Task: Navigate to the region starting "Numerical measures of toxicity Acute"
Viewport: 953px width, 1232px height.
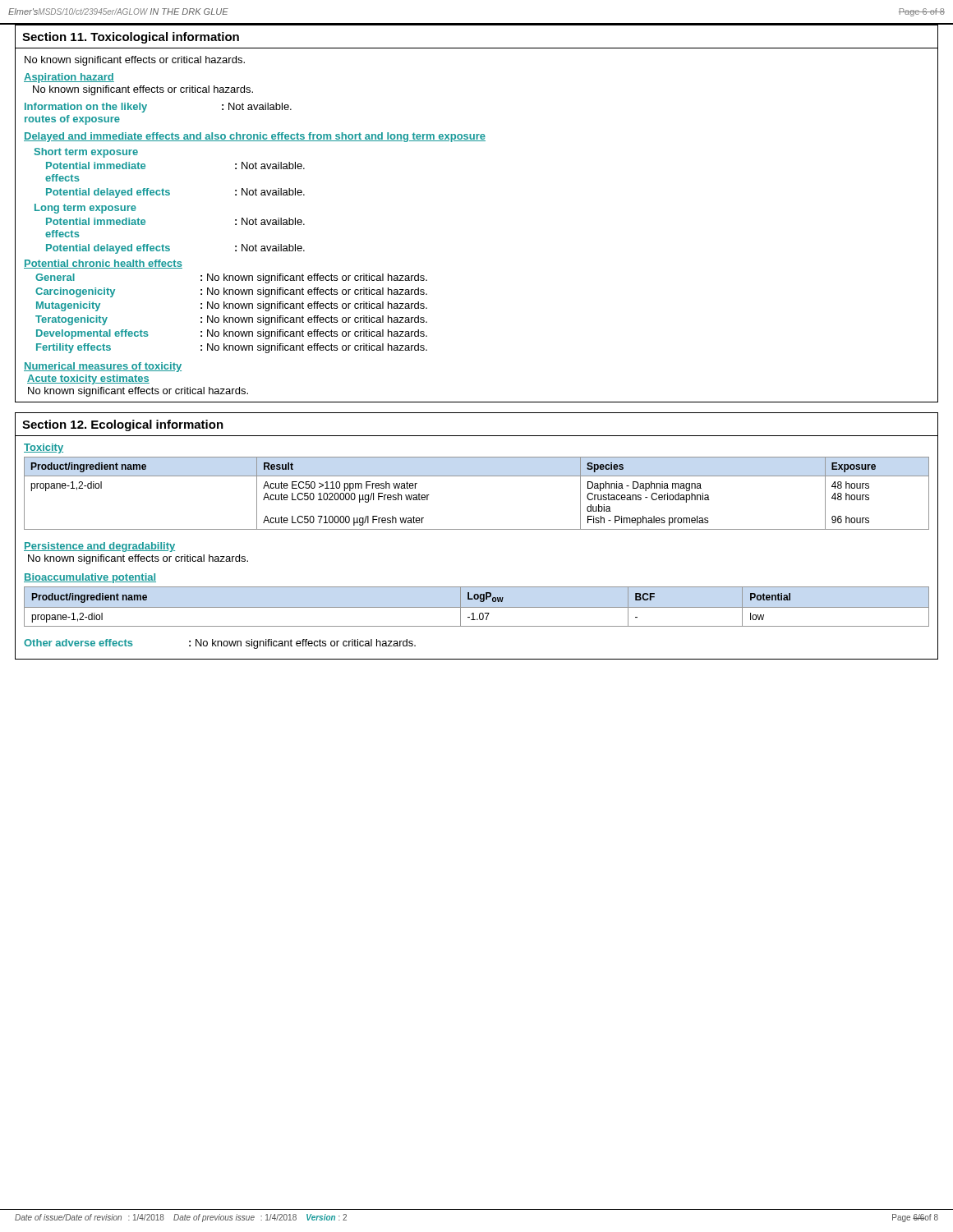Action: (x=103, y=367)
